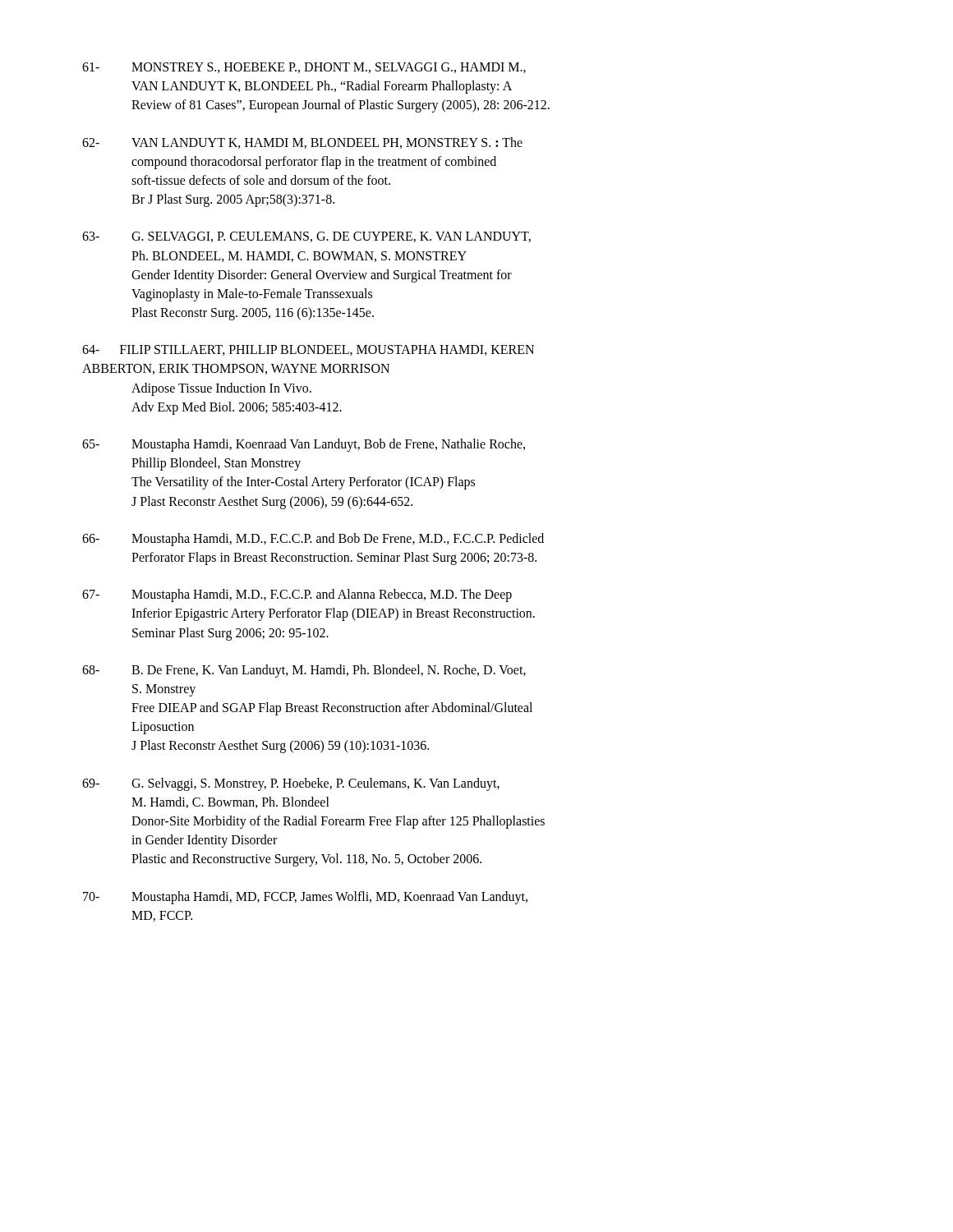Click on the list item that says "61- MONSTREY S.,"
Screen dimensions: 1232x953
pyautogui.click(x=476, y=86)
